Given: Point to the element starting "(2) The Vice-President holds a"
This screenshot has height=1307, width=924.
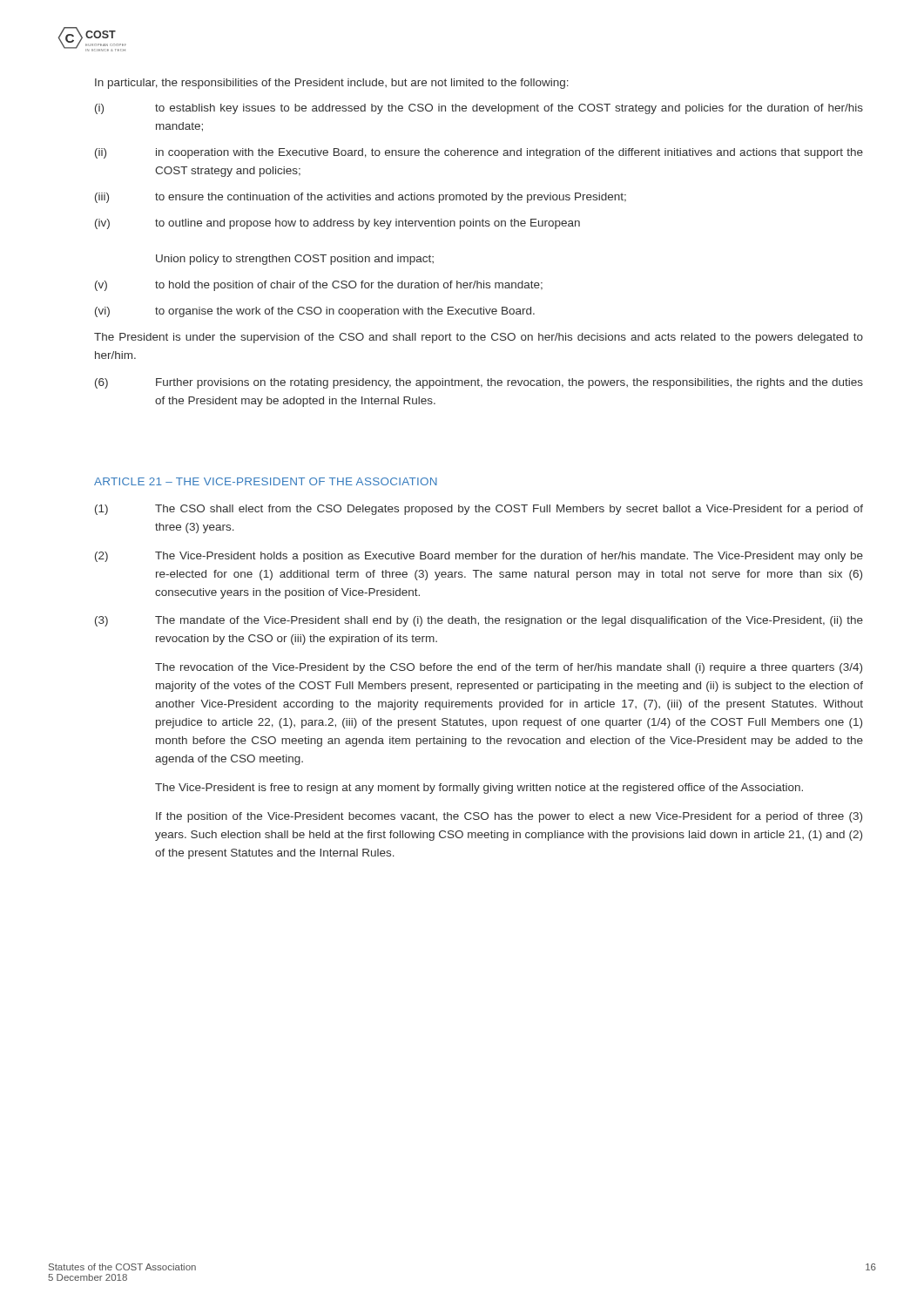Looking at the screenshot, I should (479, 574).
